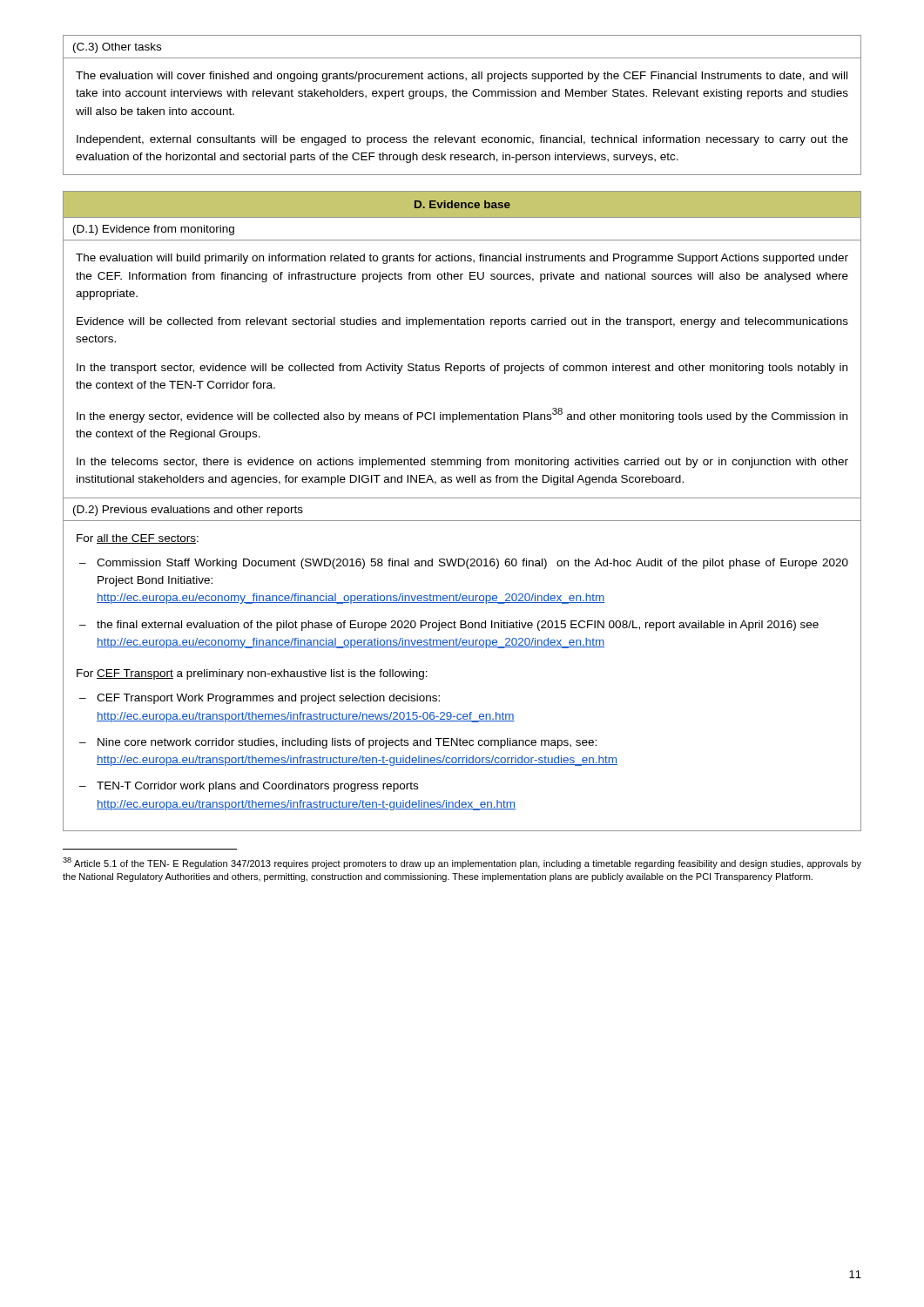This screenshot has height=1307, width=924.
Task: Navigate to the passage starting "CEF Transport Work Programmes and project selection decisions:"
Action: pos(305,706)
